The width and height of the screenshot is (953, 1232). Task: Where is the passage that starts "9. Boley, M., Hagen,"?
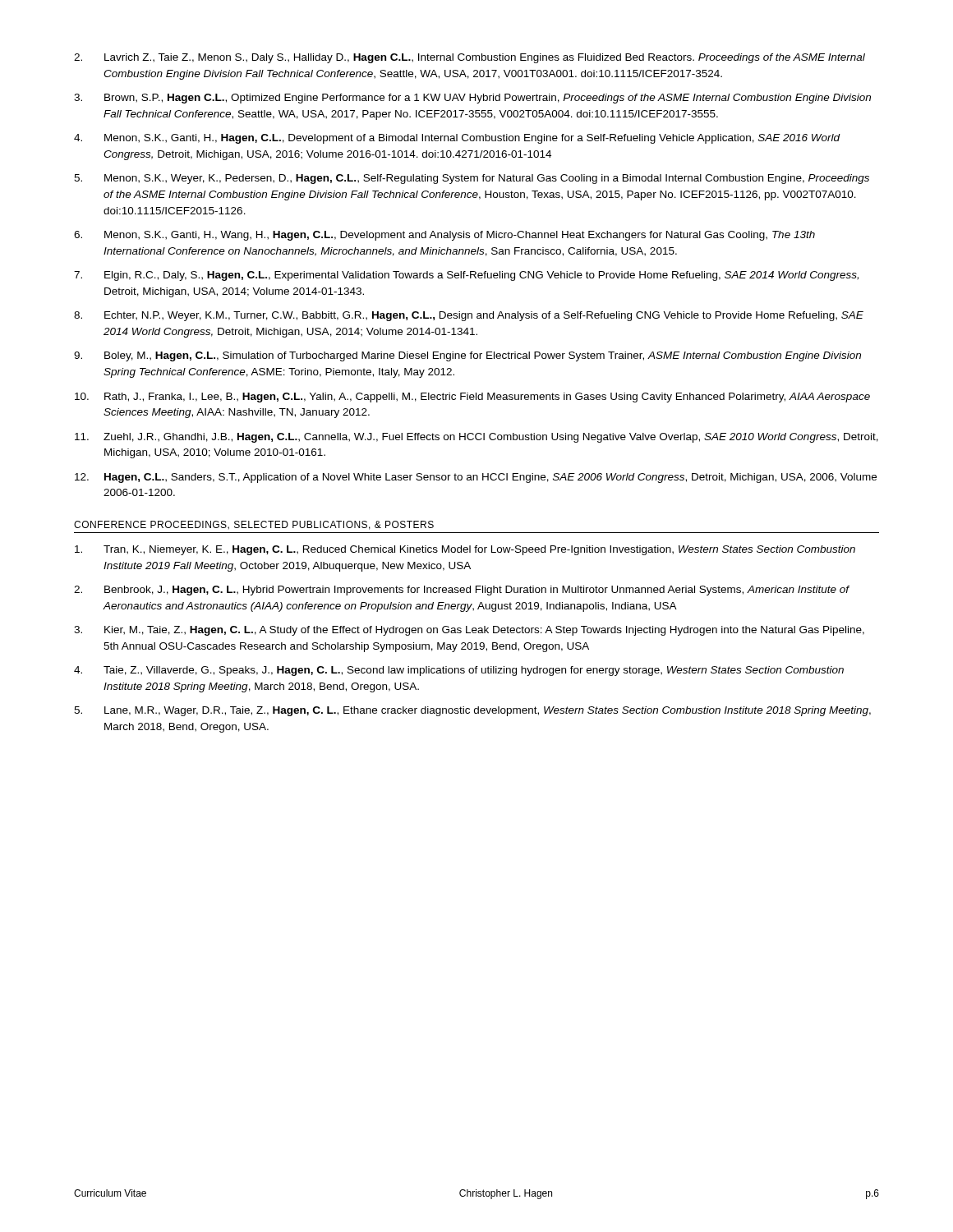[476, 364]
